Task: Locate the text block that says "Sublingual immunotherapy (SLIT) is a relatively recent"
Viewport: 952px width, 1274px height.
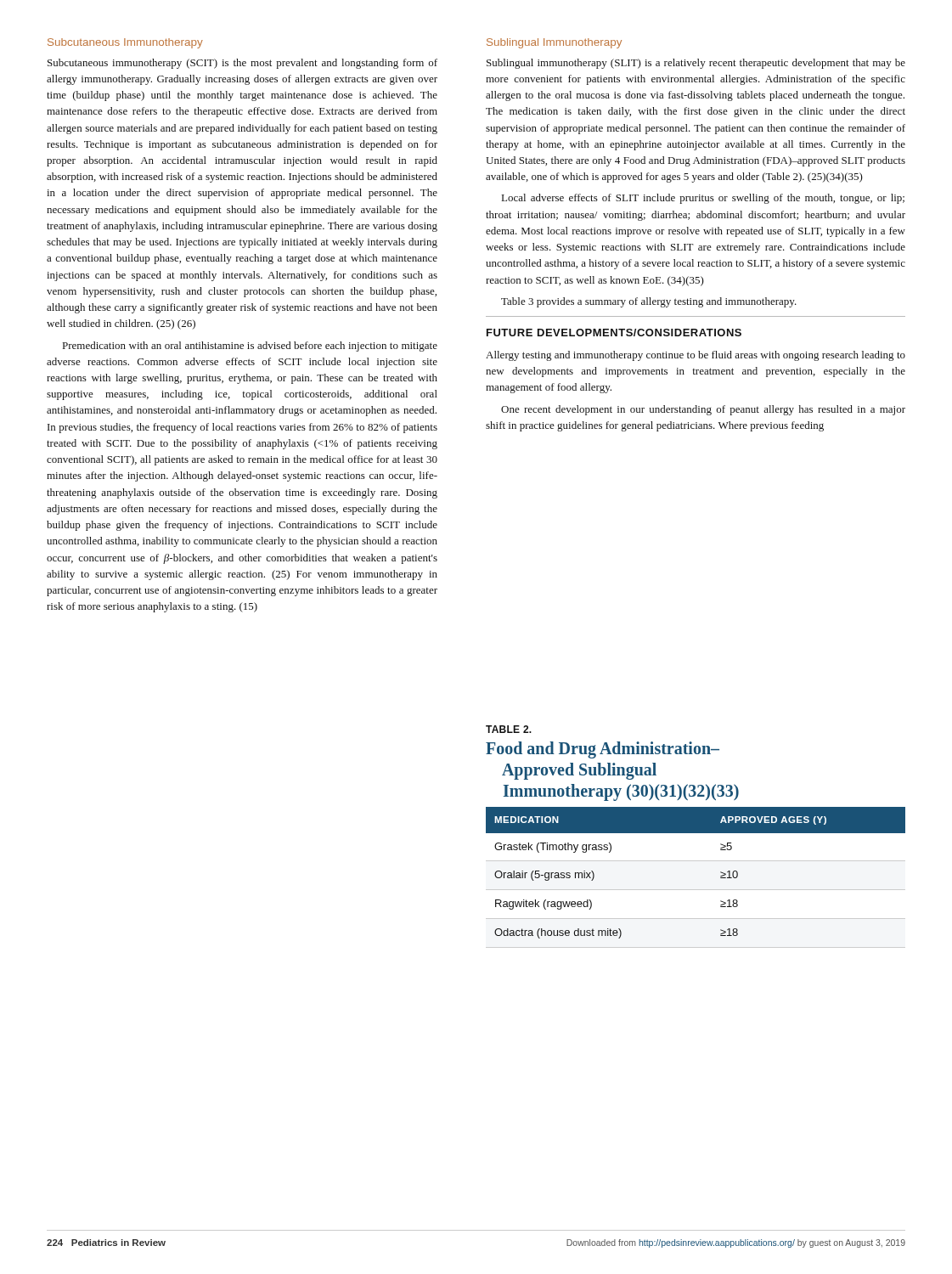Action: (x=696, y=119)
